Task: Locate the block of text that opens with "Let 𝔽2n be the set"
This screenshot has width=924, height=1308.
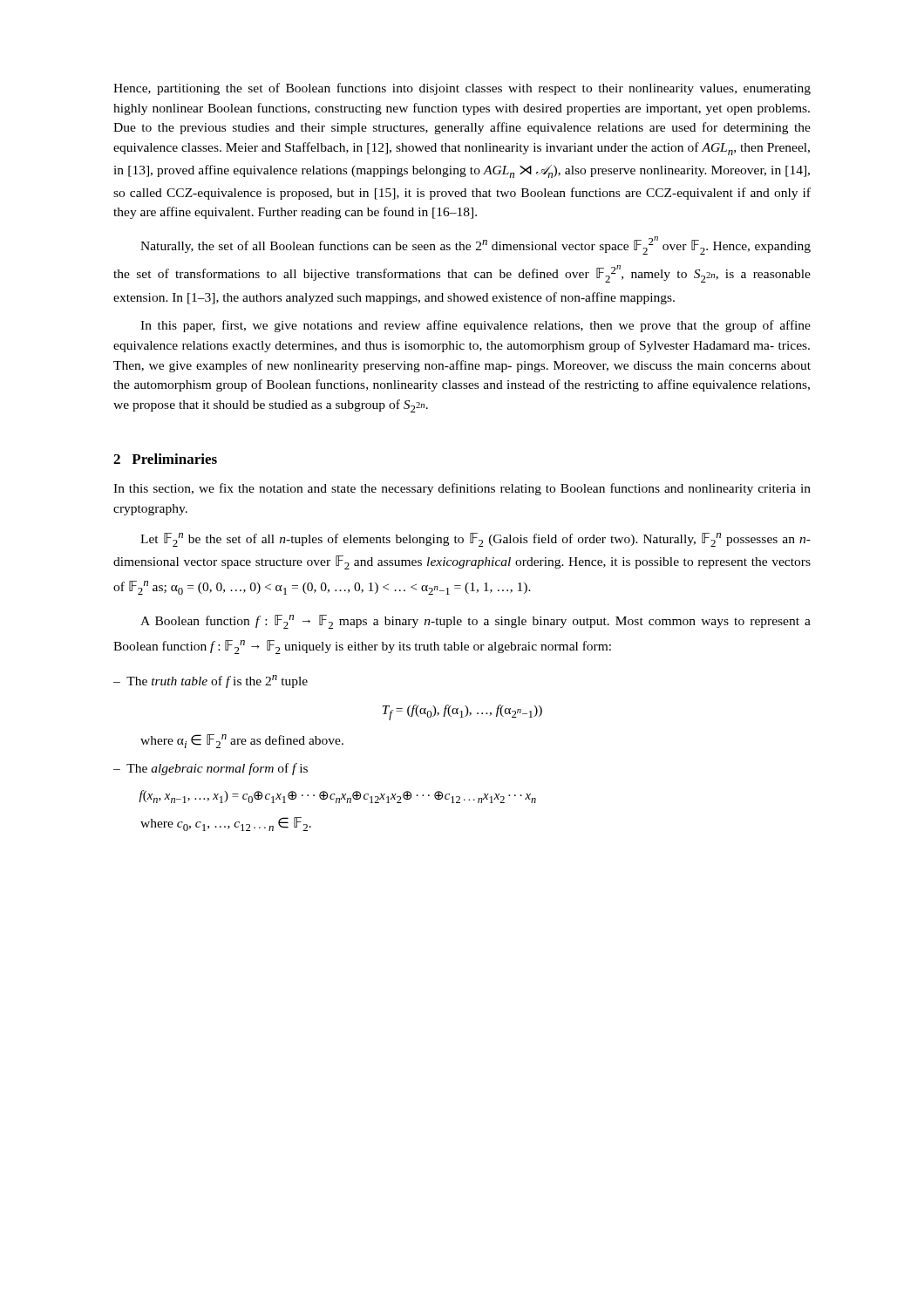Action: (462, 564)
